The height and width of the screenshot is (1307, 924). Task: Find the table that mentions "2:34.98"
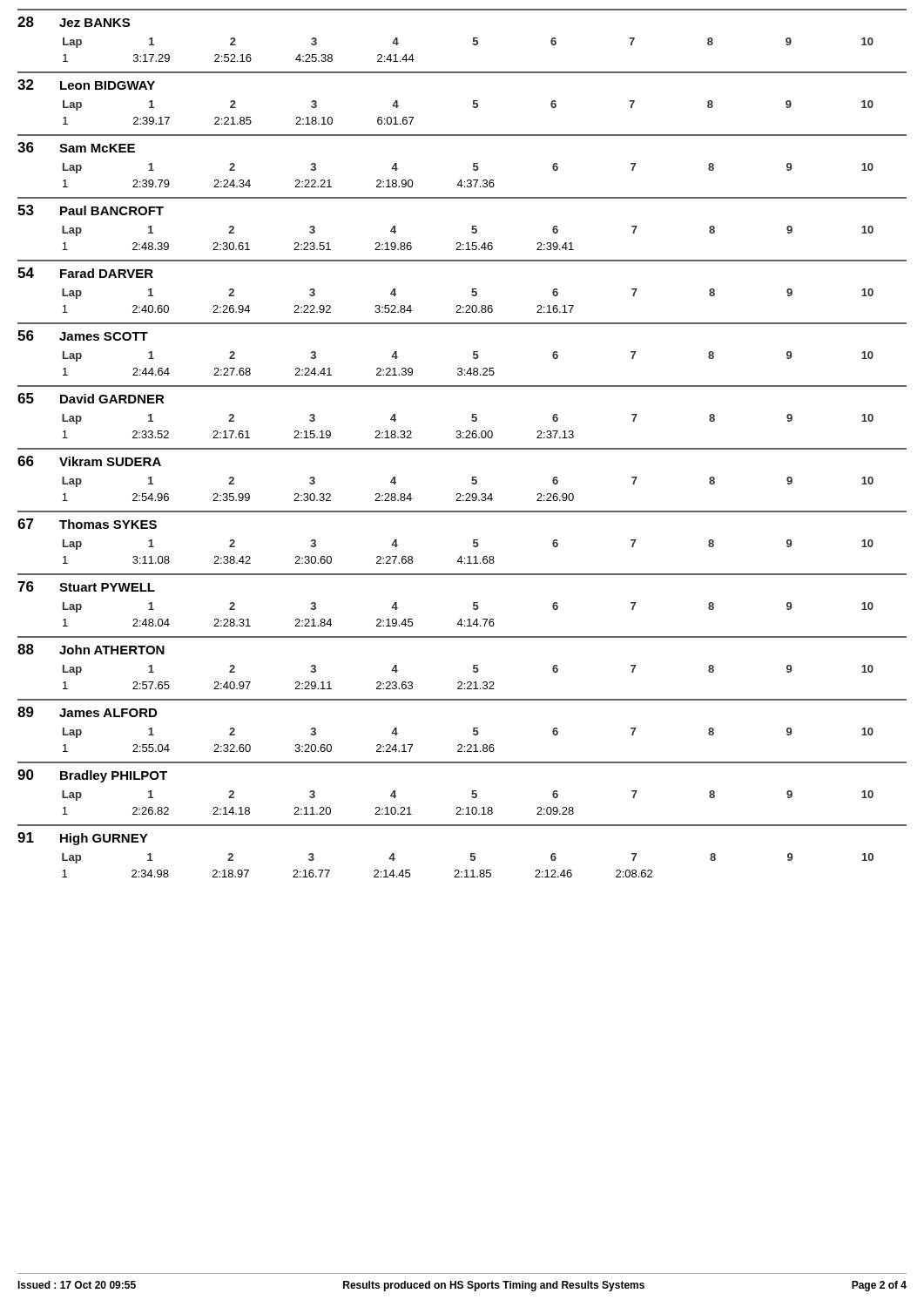coord(462,853)
